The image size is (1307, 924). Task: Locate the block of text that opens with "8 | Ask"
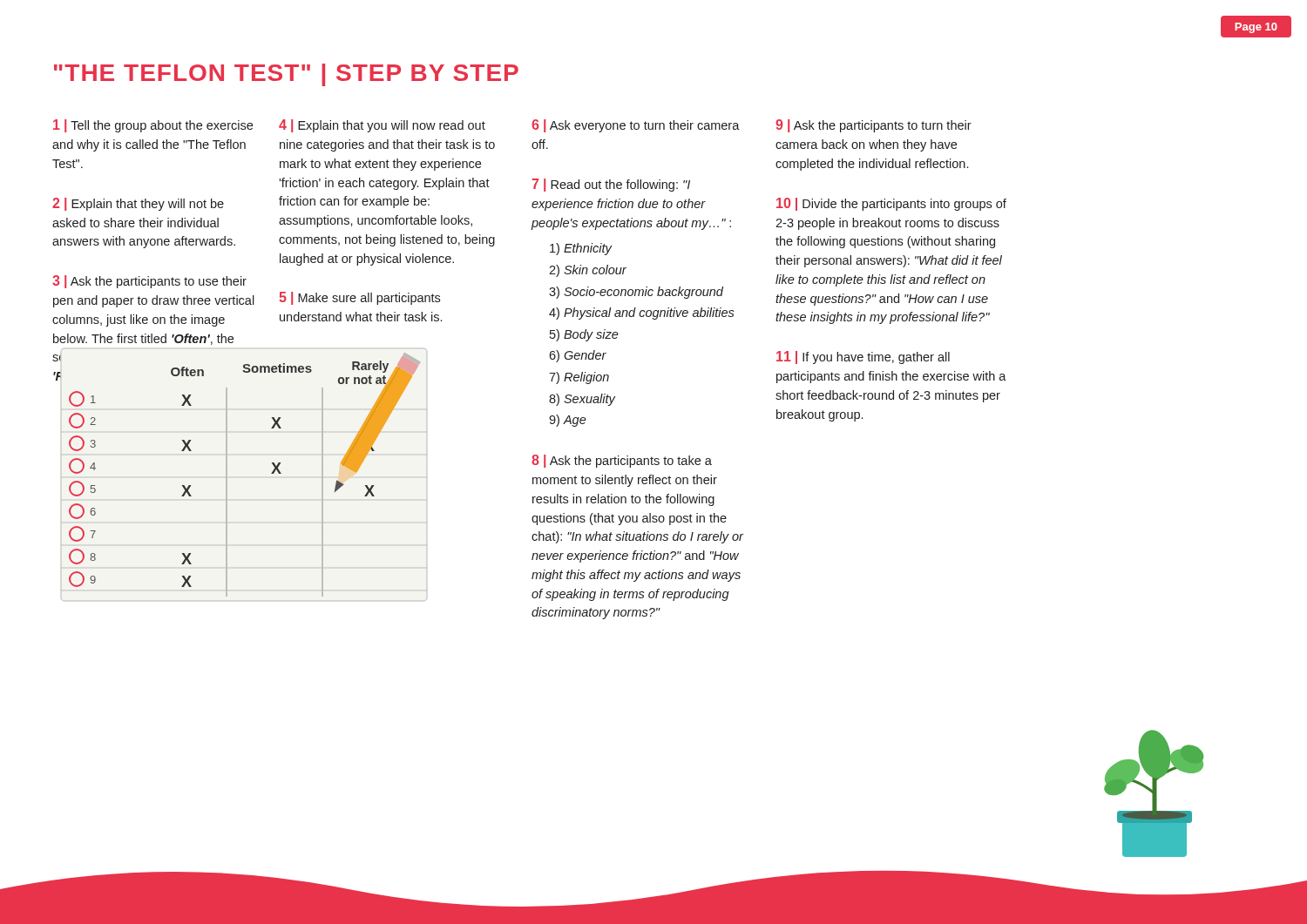pyautogui.click(x=640, y=536)
